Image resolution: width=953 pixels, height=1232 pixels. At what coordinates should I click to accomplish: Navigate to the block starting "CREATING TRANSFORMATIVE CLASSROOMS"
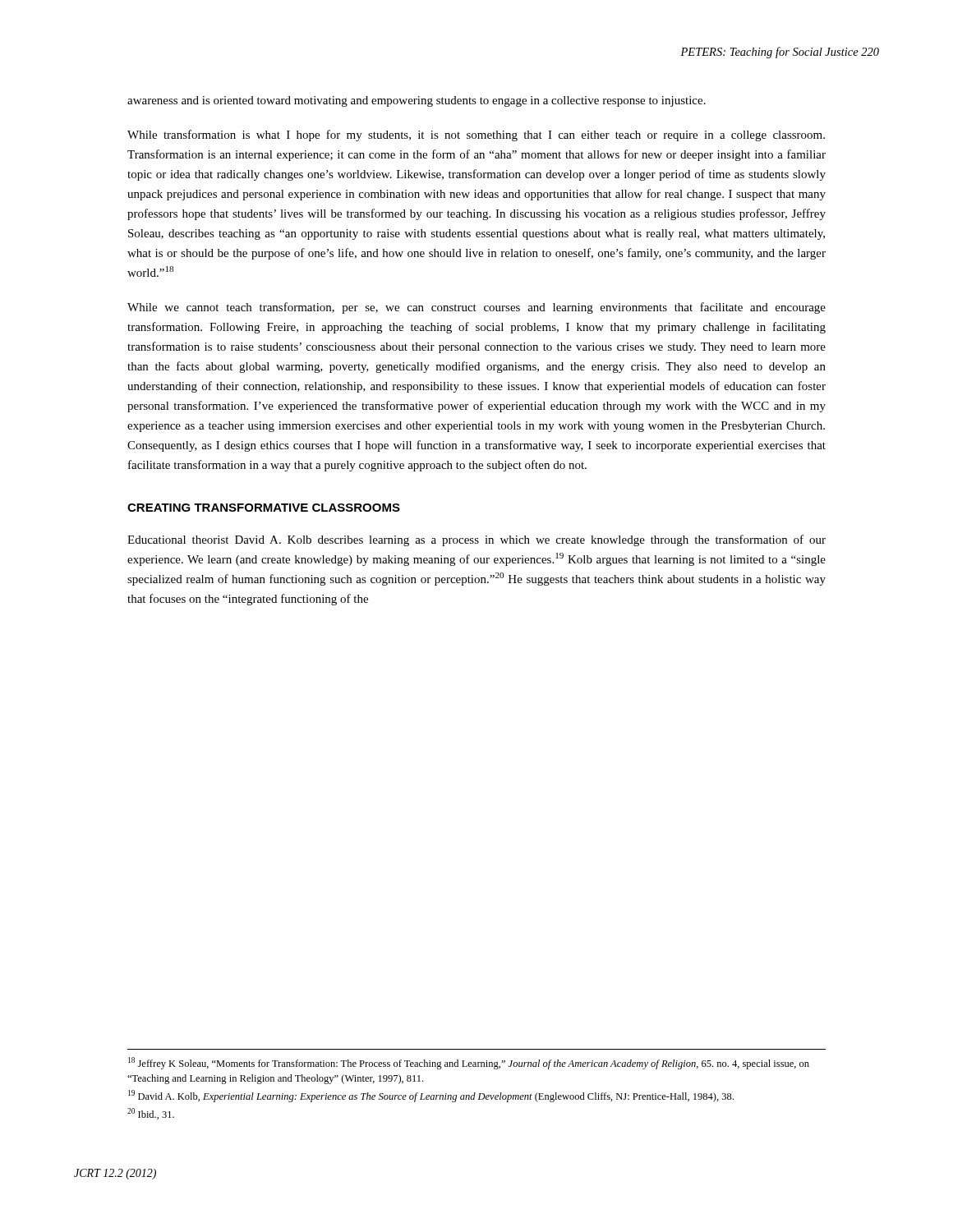264,507
